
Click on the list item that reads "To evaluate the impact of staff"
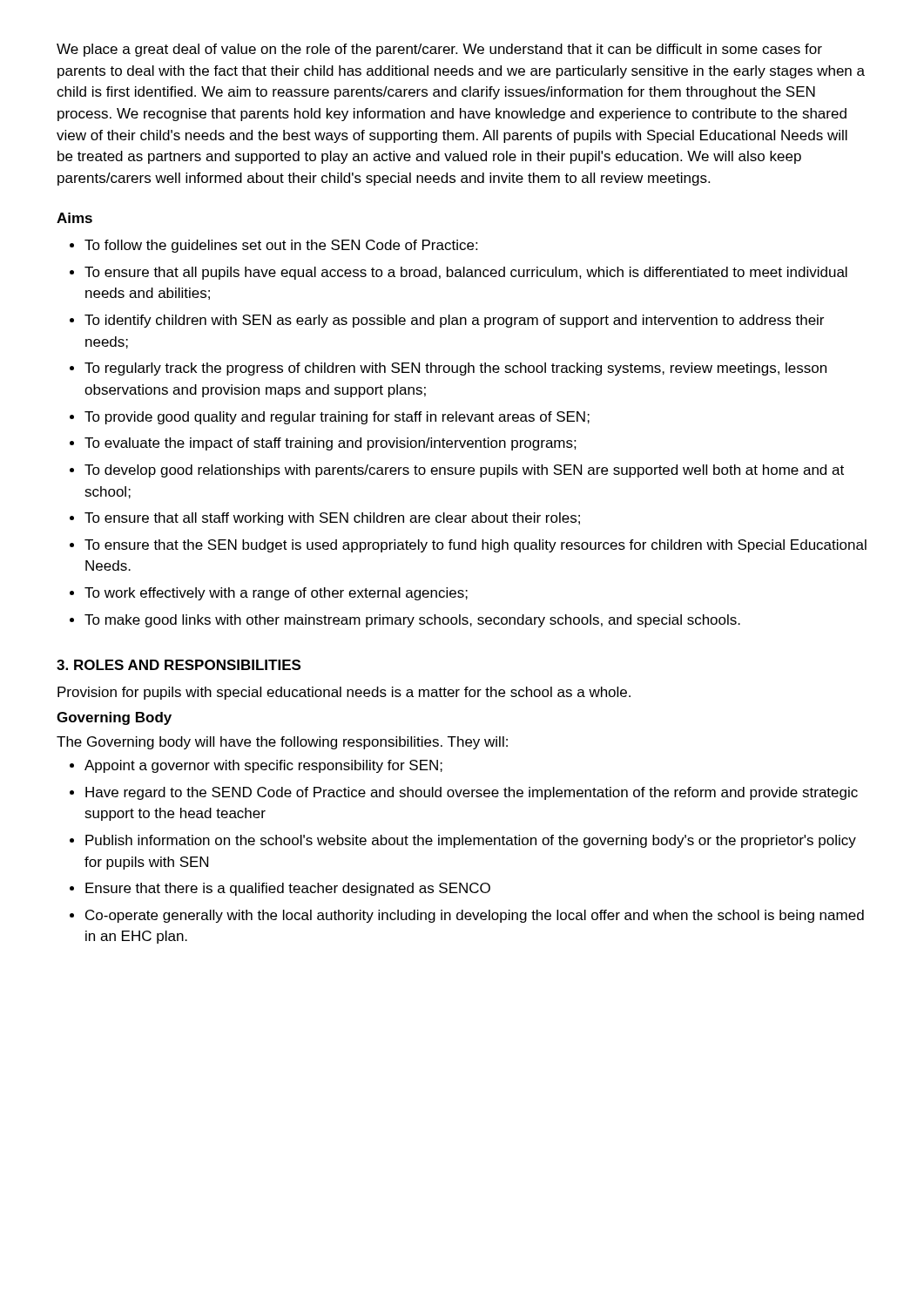pyautogui.click(x=331, y=443)
